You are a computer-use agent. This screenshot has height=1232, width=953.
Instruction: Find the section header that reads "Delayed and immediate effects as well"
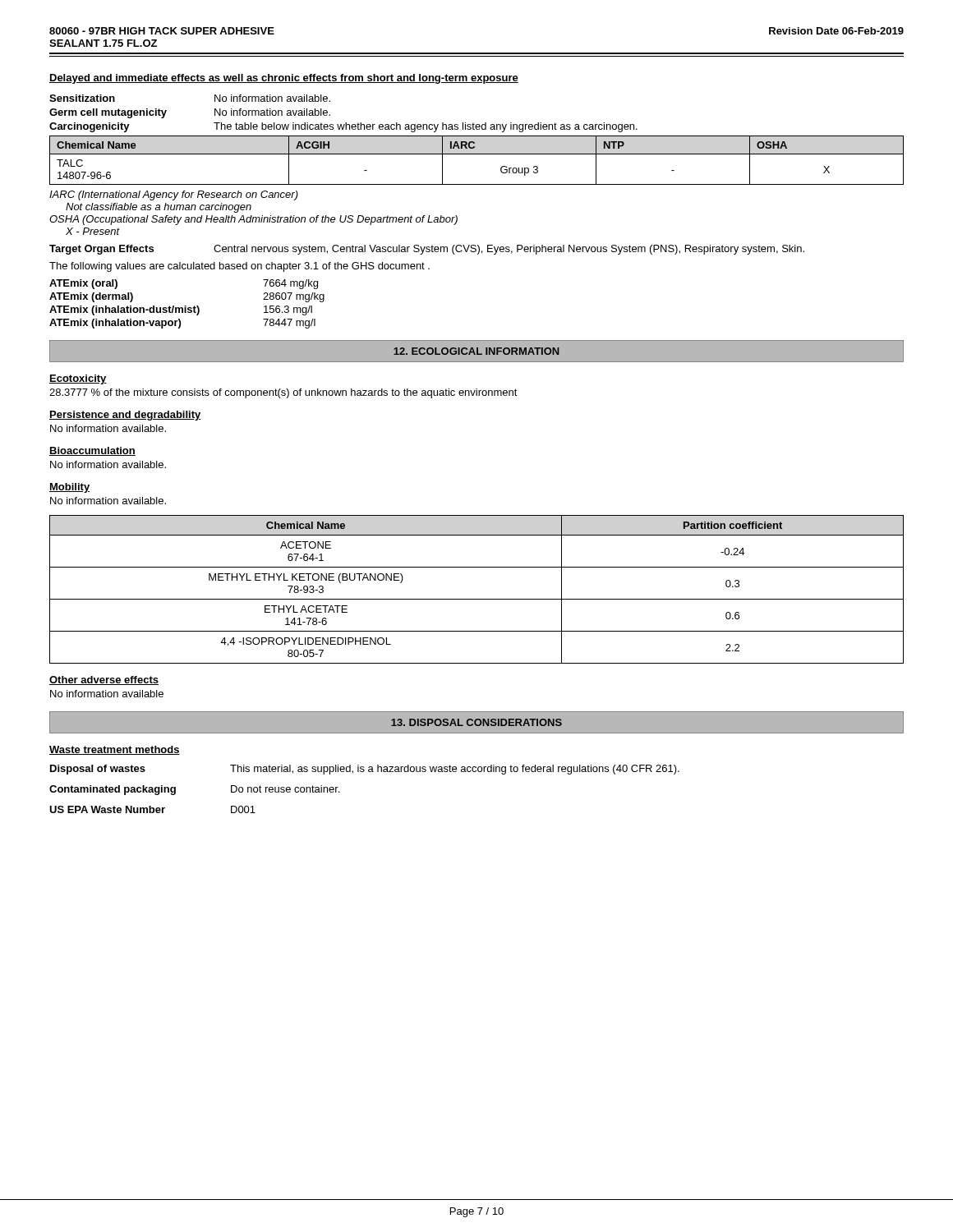tap(284, 78)
